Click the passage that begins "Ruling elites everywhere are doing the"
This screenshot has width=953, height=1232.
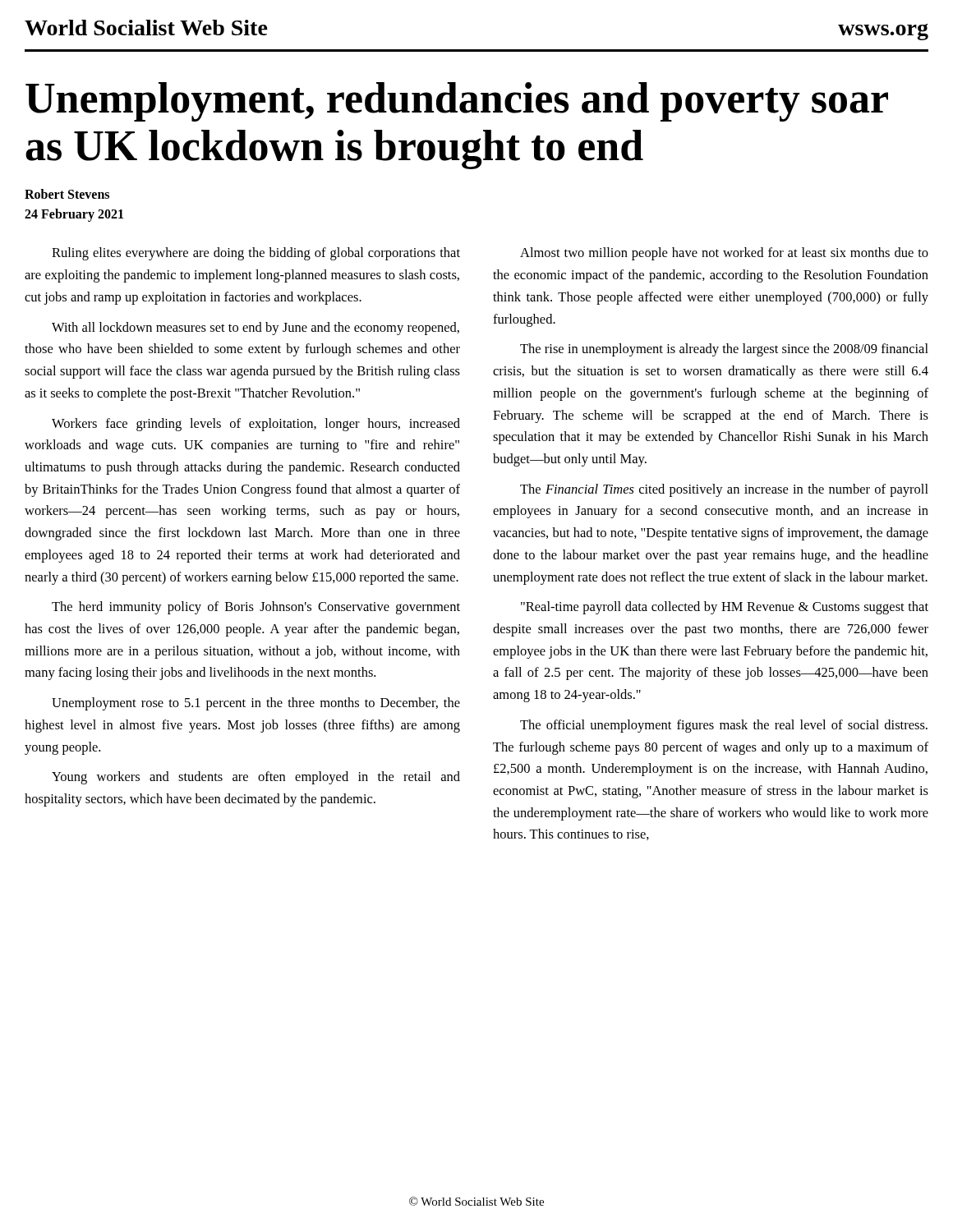[242, 527]
